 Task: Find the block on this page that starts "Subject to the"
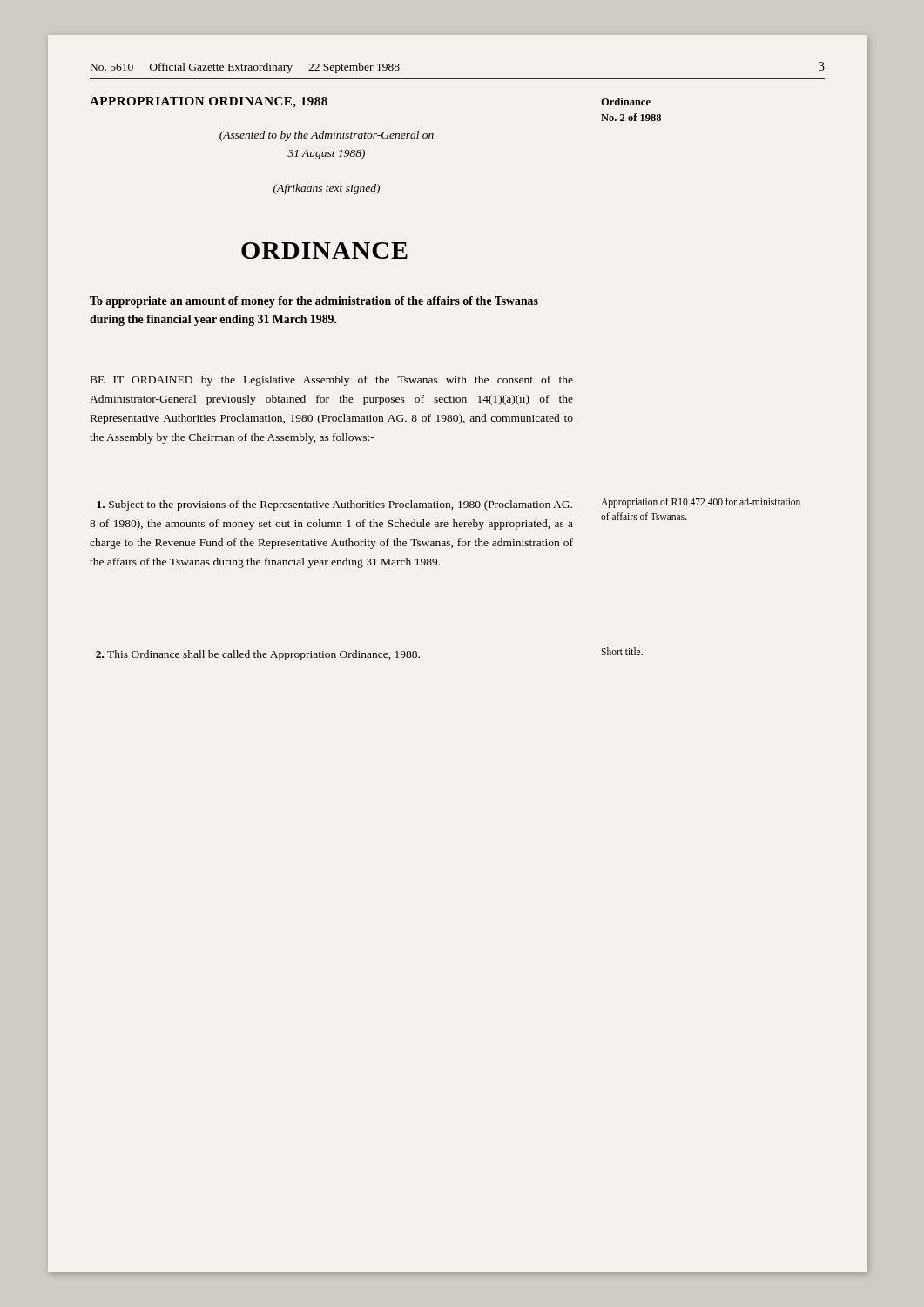(x=331, y=533)
